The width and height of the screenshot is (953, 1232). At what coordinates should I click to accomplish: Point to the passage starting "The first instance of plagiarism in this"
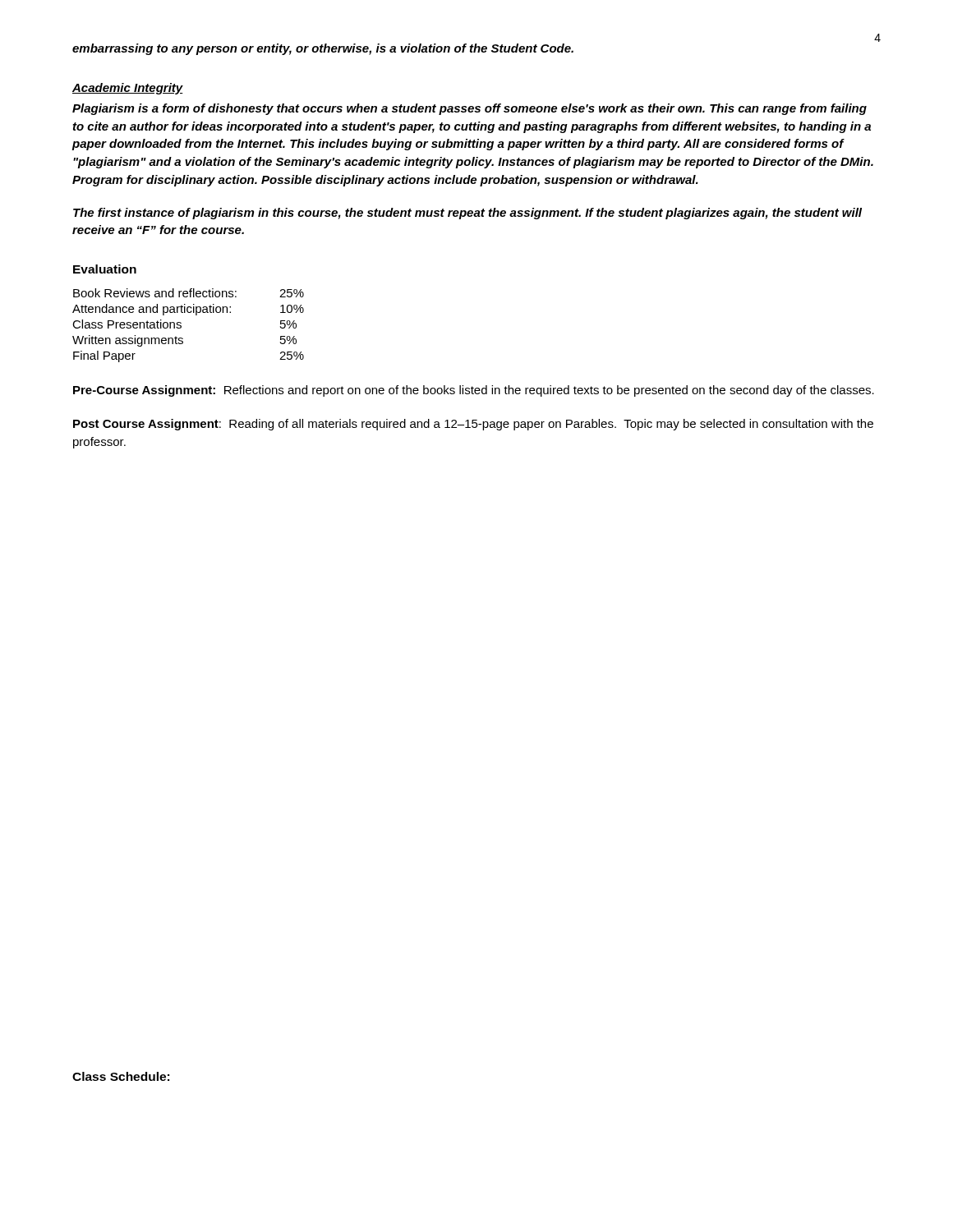(x=467, y=221)
